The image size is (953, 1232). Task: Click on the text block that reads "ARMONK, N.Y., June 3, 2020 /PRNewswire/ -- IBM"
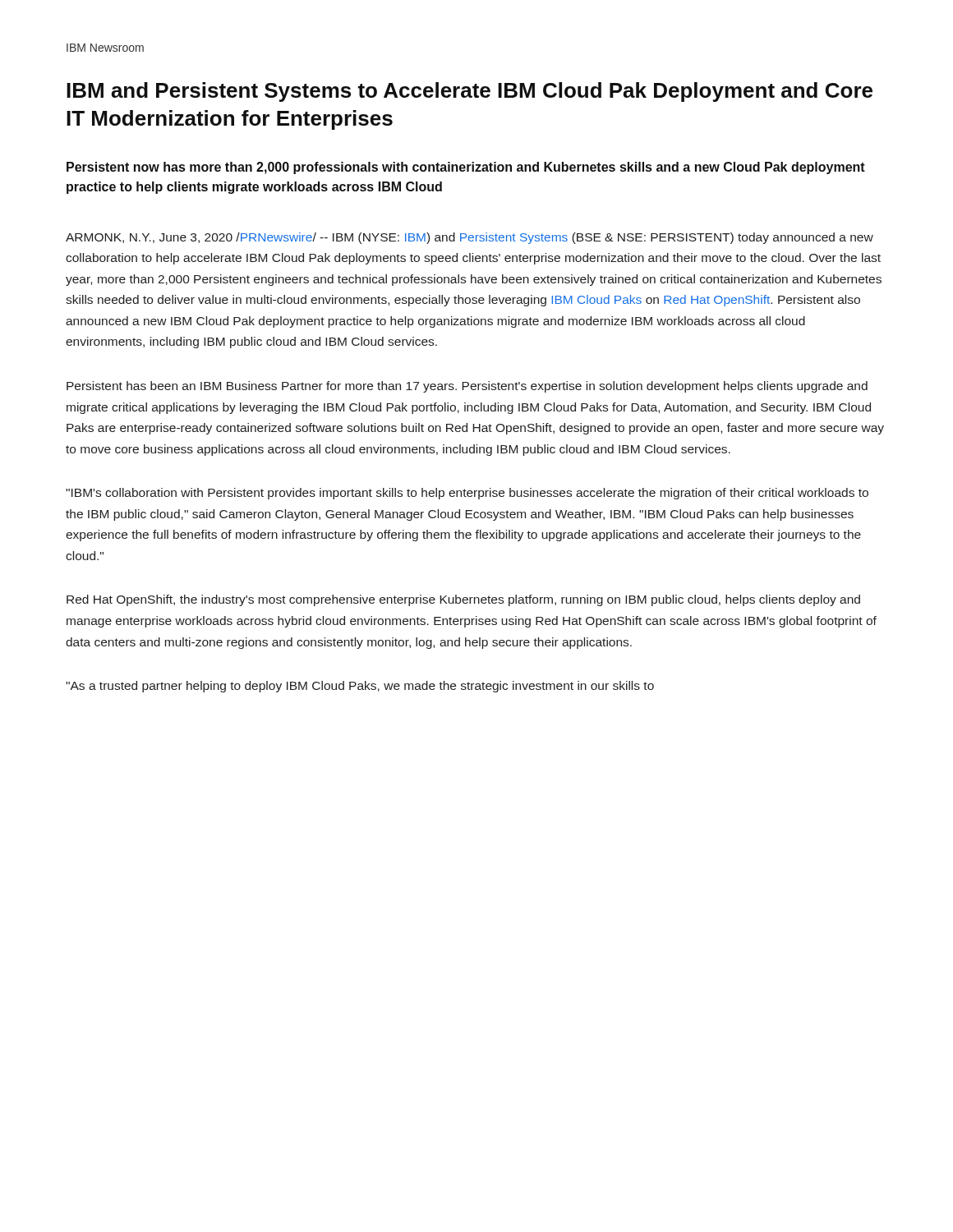click(474, 289)
